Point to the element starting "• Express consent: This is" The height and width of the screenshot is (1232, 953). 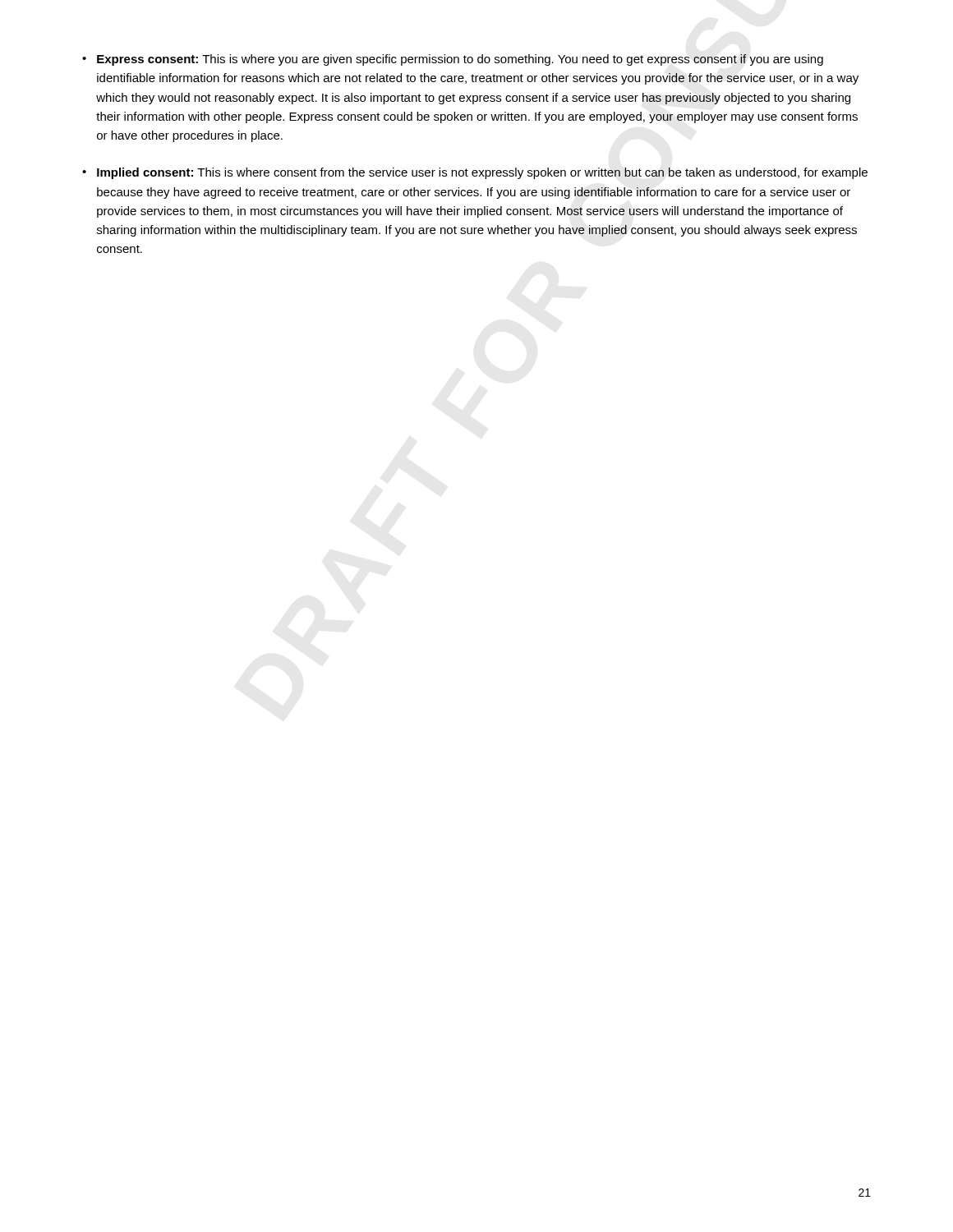476,97
